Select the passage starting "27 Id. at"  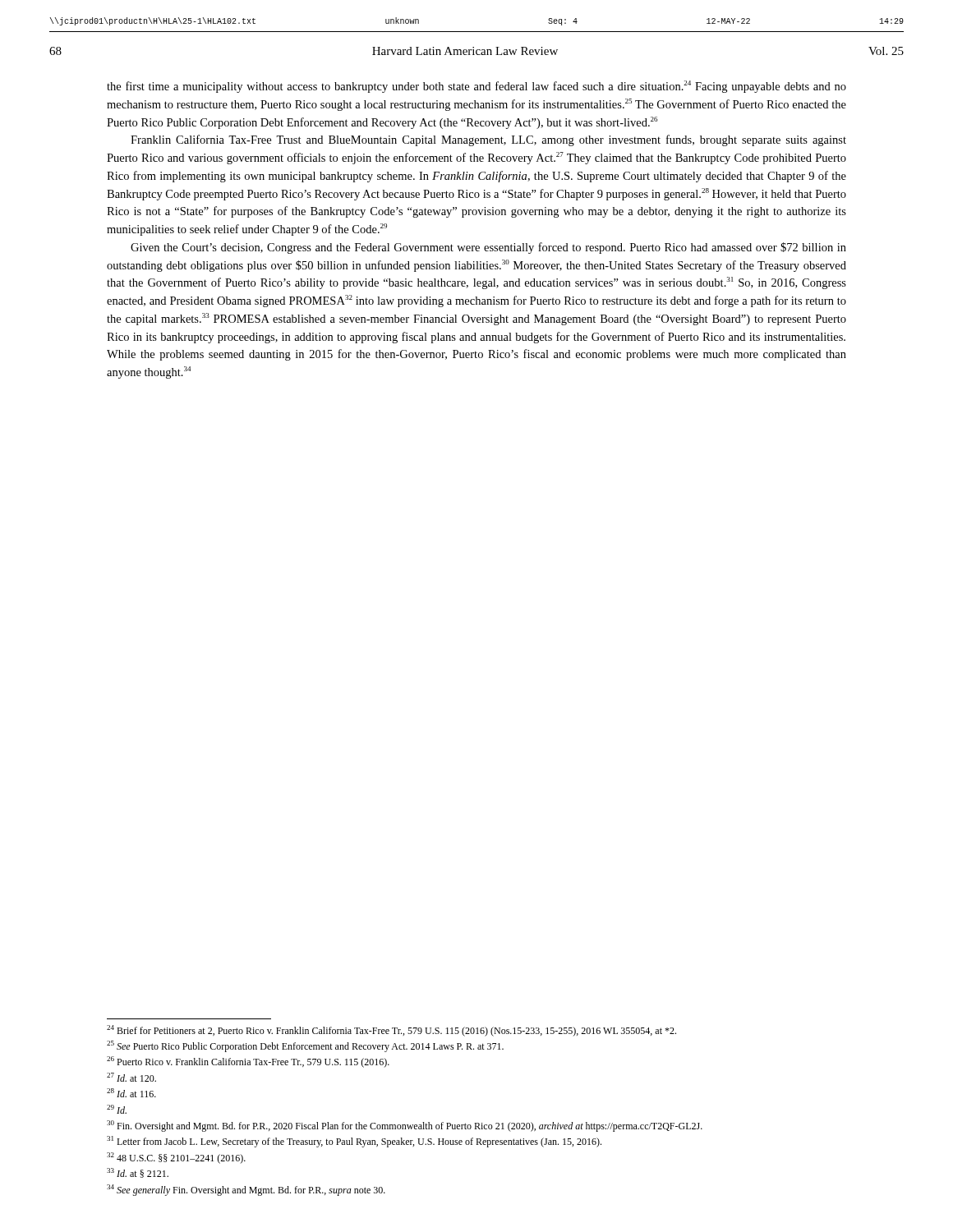coord(132,1078)
